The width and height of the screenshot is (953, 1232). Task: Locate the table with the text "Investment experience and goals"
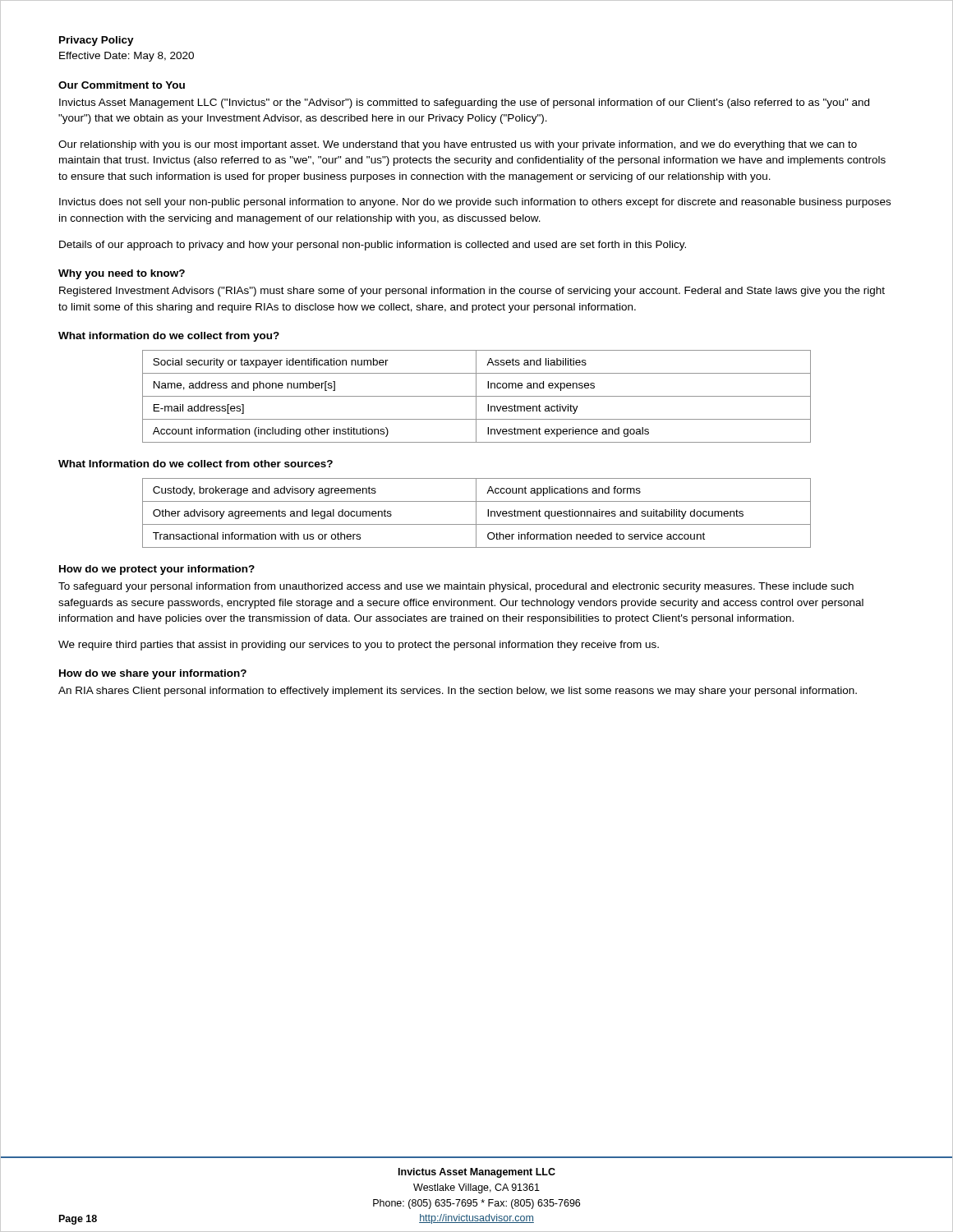(476, 396)
